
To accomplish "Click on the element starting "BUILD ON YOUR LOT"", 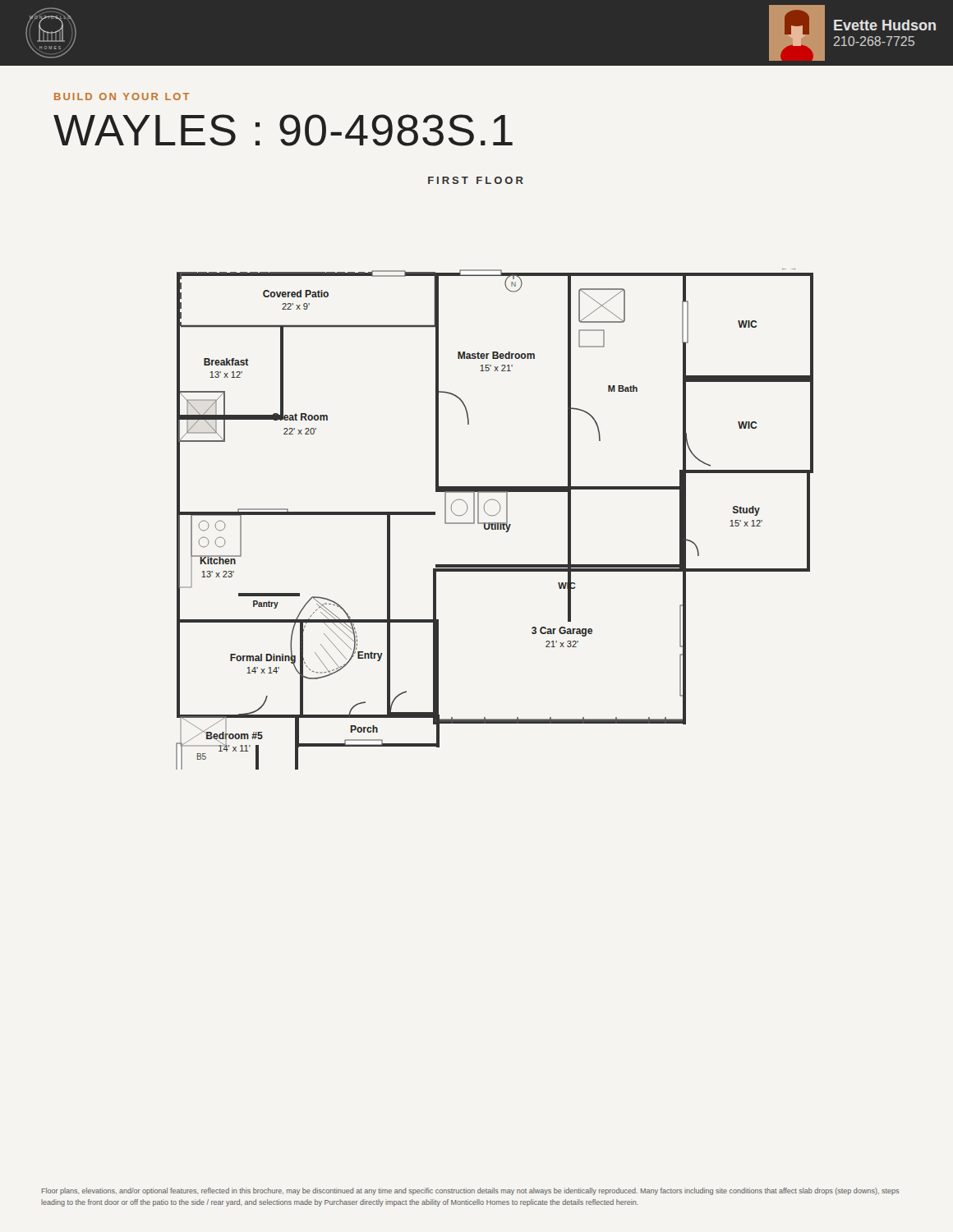I will point(122,96).
